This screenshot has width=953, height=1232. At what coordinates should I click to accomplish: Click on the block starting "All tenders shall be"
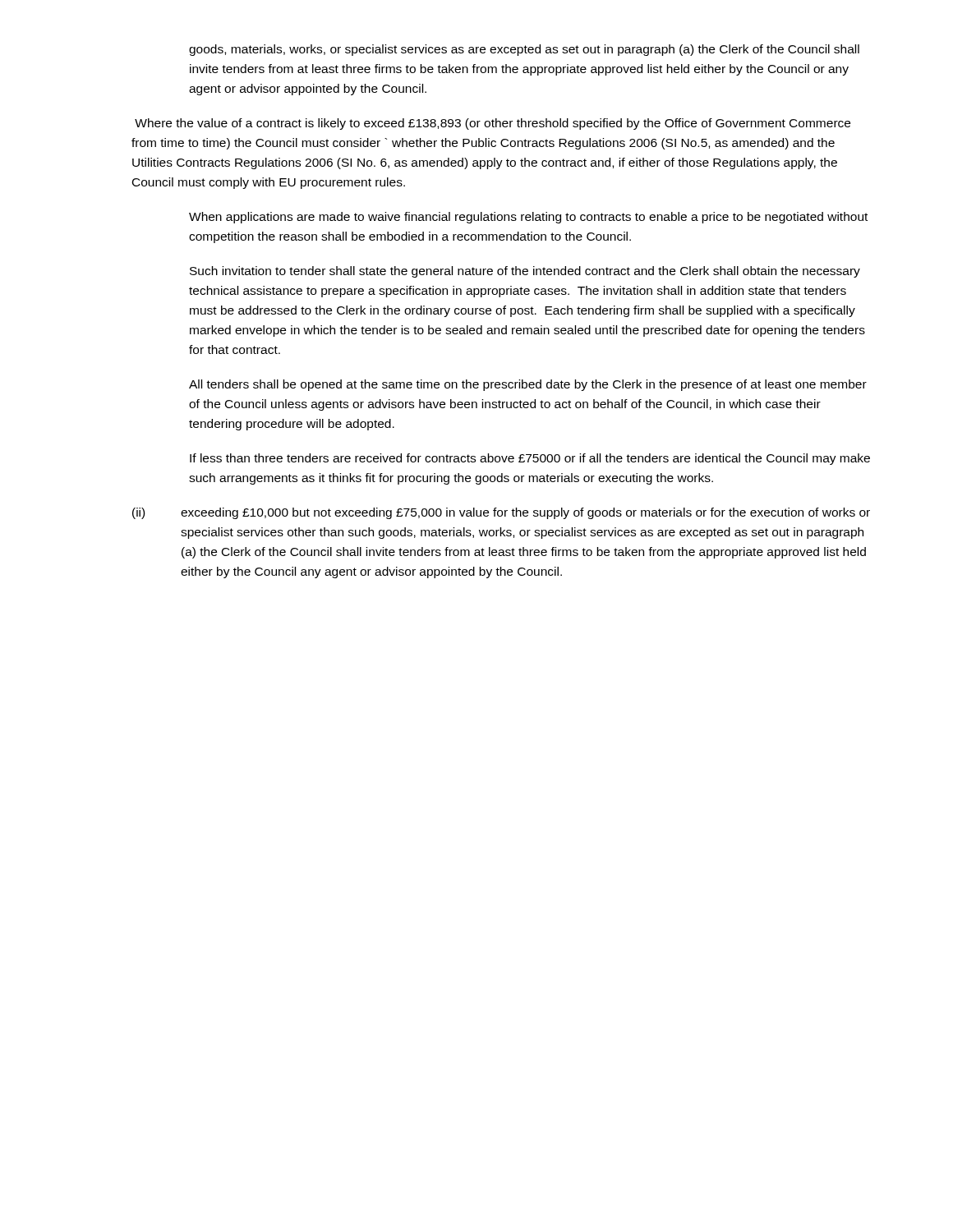pyautogui.click(x=528, y=404)
